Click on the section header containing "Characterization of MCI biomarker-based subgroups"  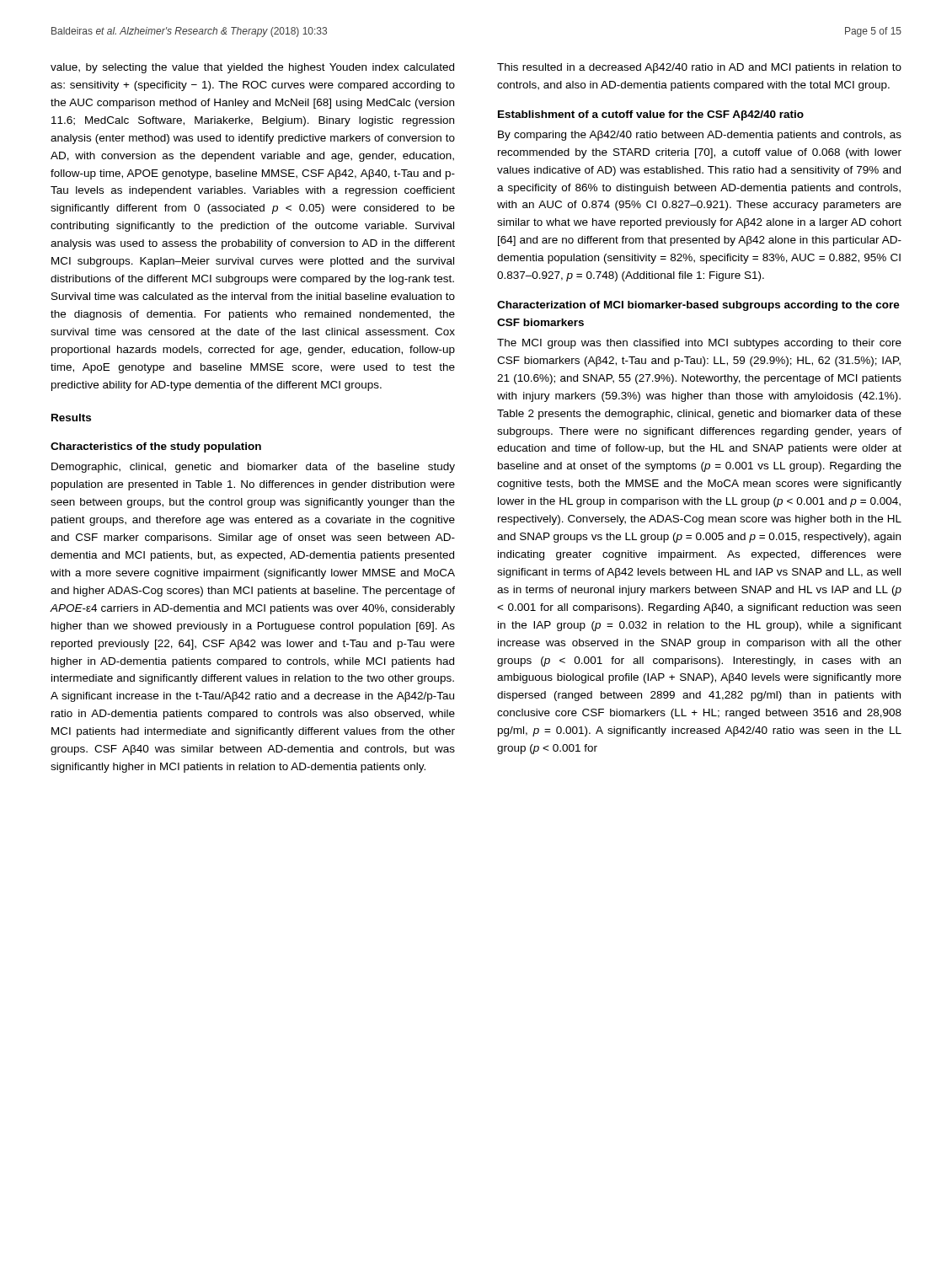click(698, 313)
